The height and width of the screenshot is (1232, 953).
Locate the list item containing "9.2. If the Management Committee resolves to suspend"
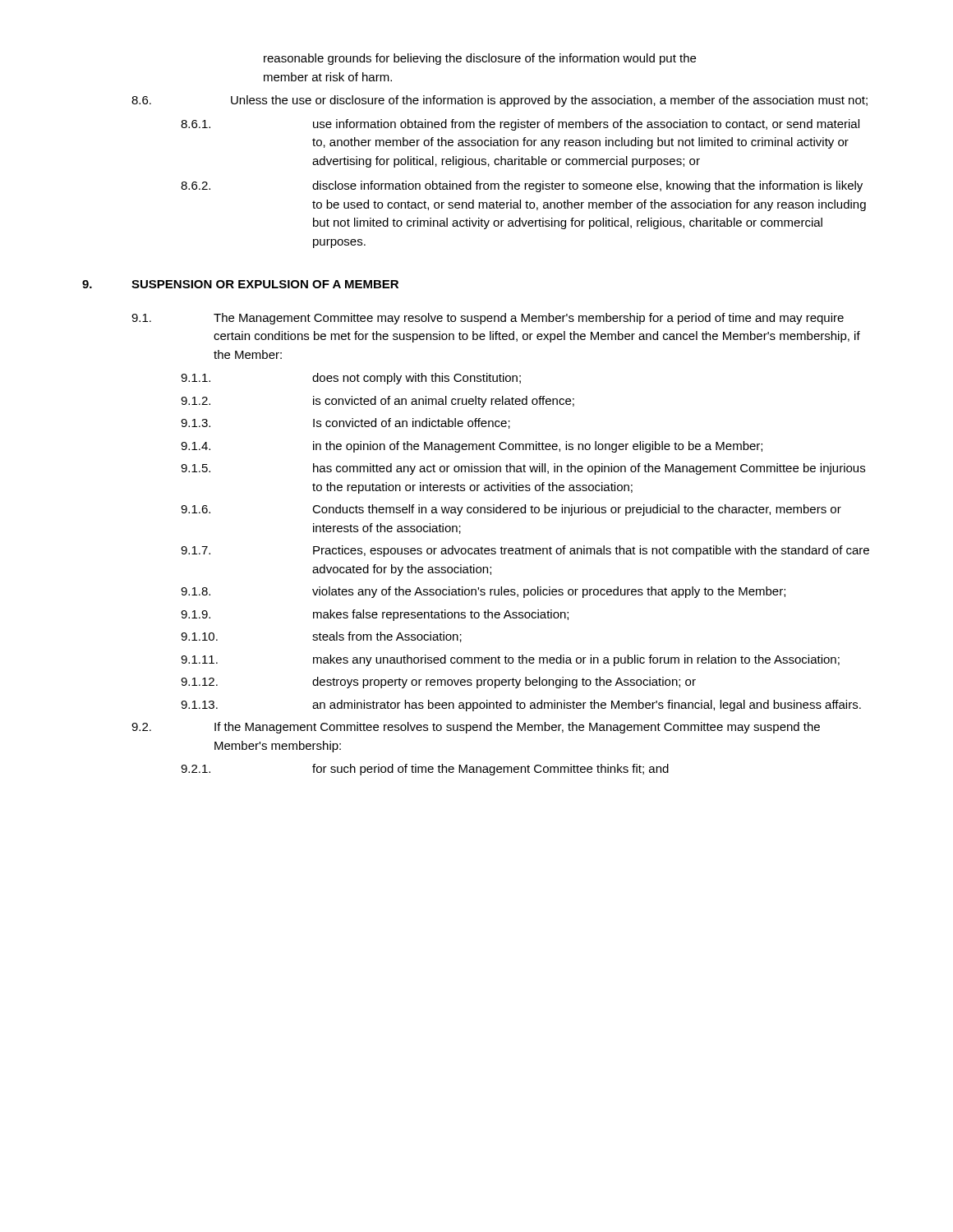[476, 736]
